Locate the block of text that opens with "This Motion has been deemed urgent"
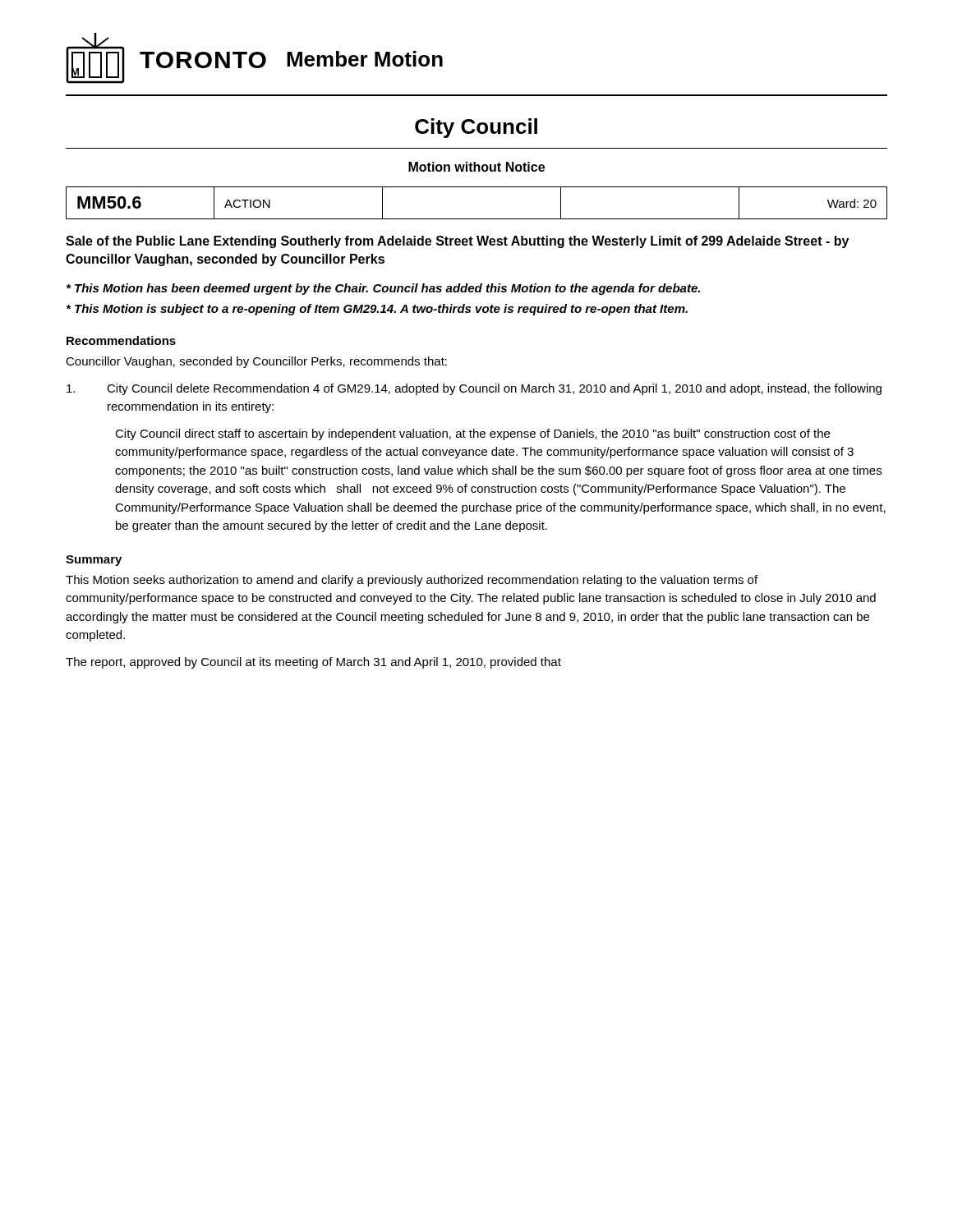This screenshot has height=1232, width=953. click(x=476, y=298)
